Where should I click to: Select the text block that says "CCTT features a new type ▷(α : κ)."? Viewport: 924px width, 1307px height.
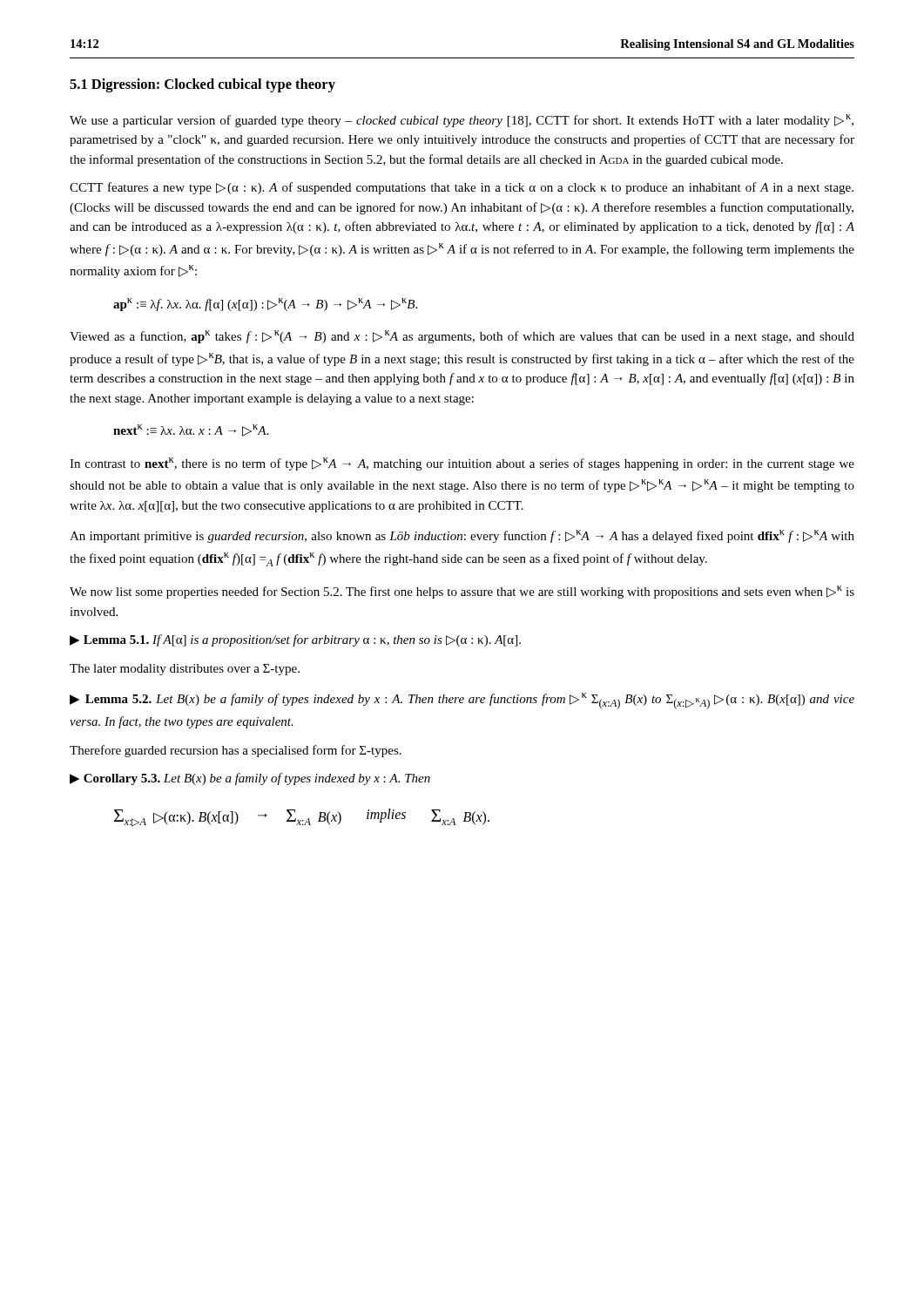[x=462, y=229]
